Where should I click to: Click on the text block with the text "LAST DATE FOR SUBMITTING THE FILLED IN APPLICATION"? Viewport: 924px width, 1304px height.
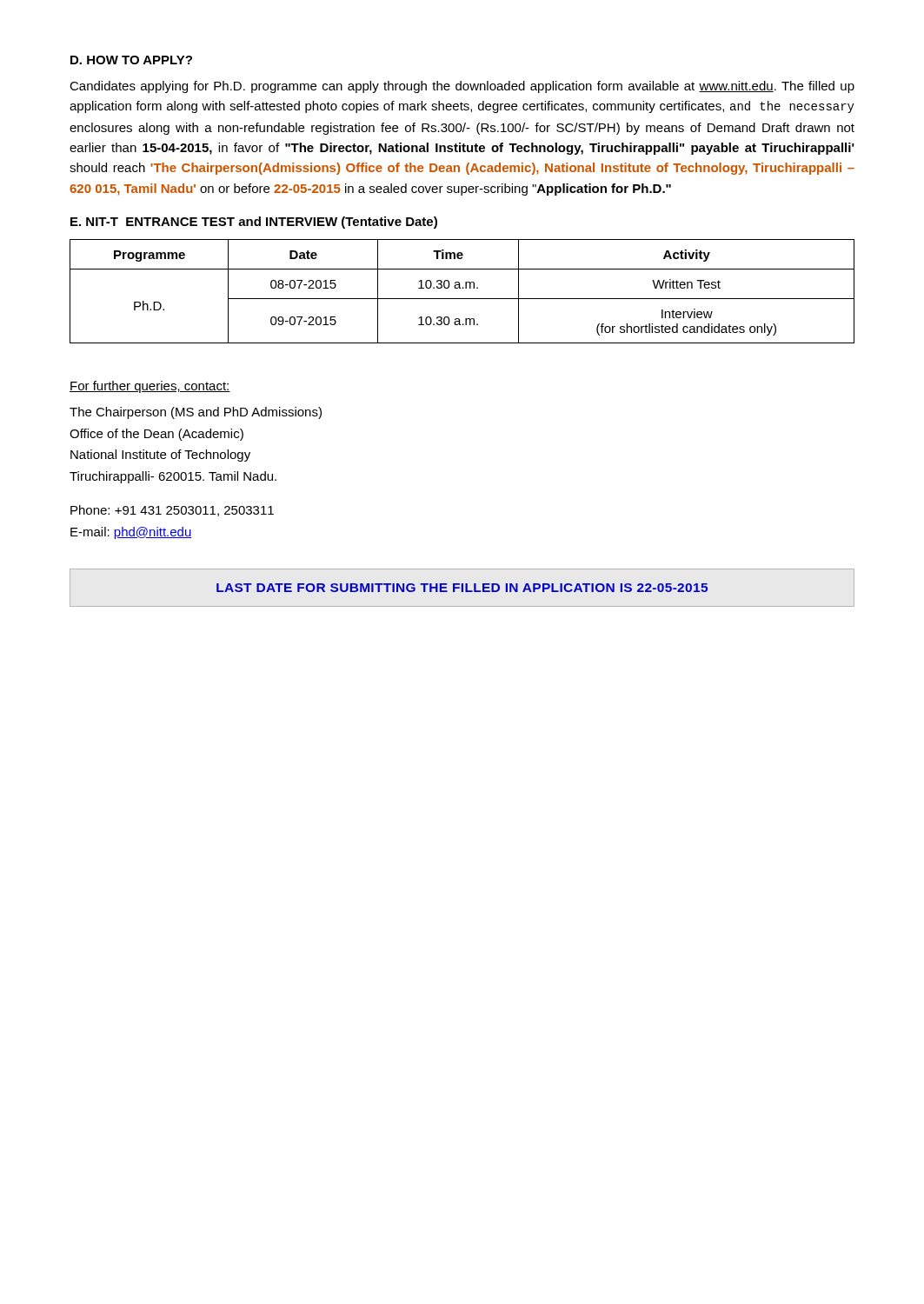pyautogui.click(x=462, y=588)
